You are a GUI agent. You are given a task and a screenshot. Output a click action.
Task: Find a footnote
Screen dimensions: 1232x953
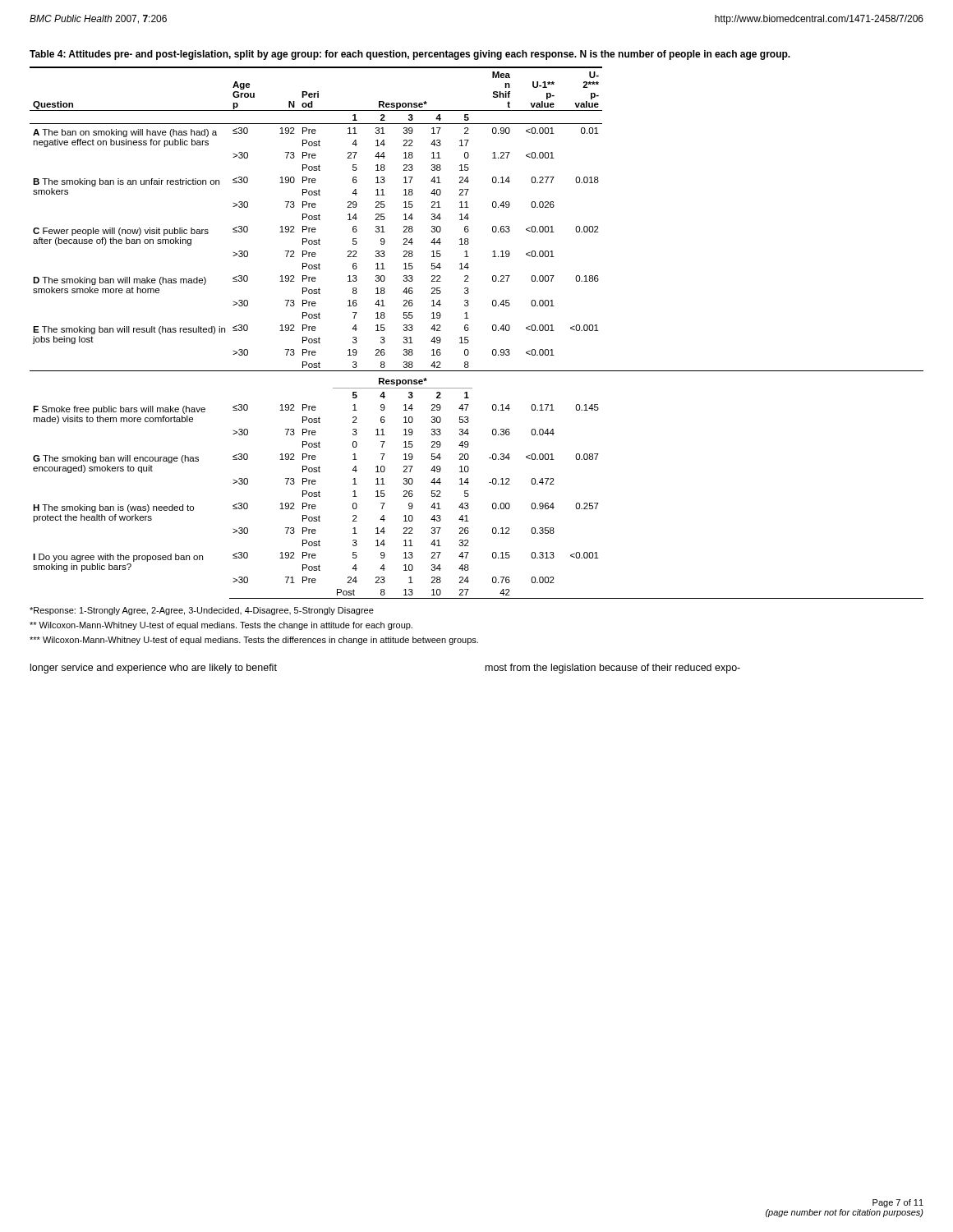click(x=254, y=625)
